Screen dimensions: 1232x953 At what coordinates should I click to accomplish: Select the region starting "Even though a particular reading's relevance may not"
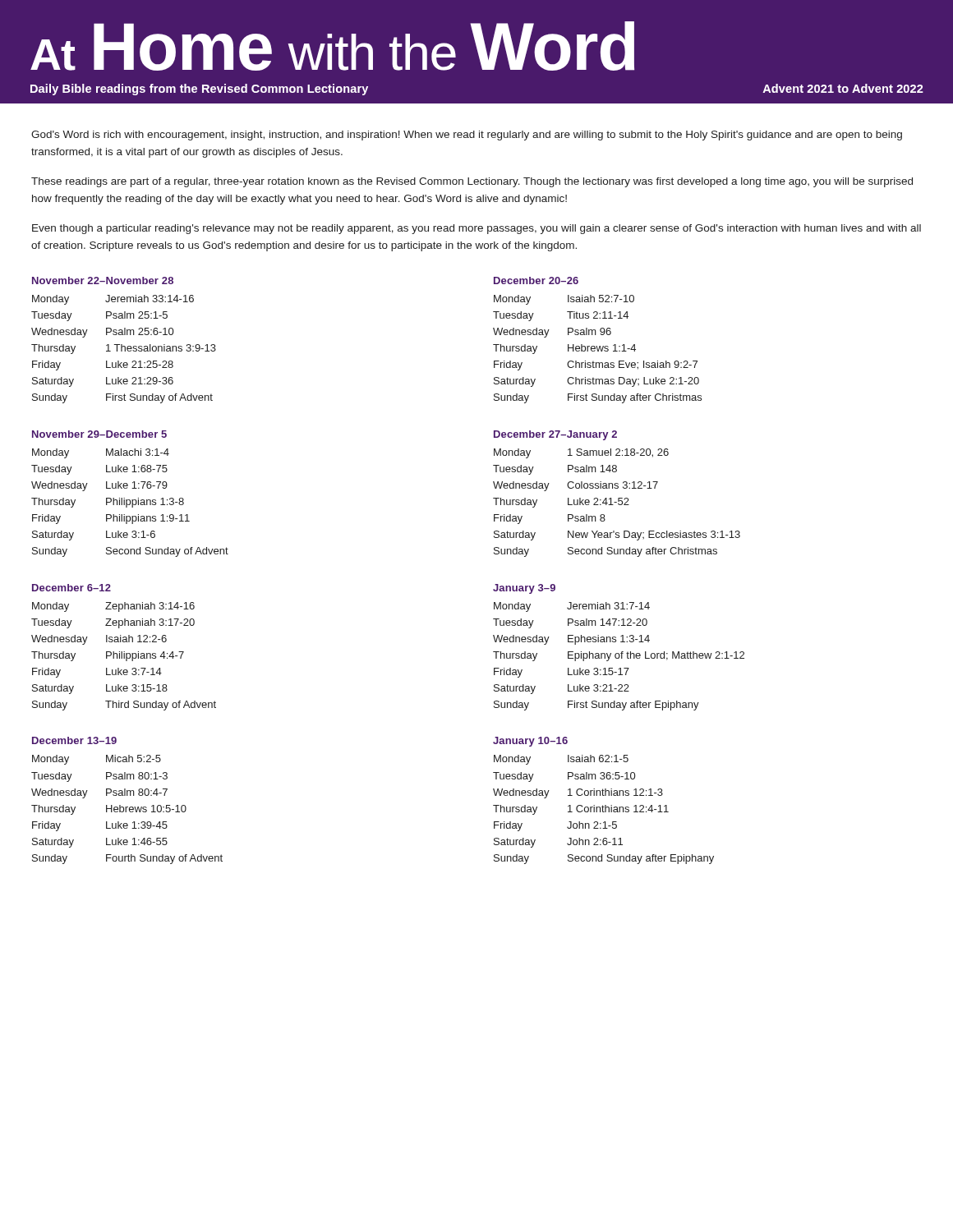click(x=476, y=236)
